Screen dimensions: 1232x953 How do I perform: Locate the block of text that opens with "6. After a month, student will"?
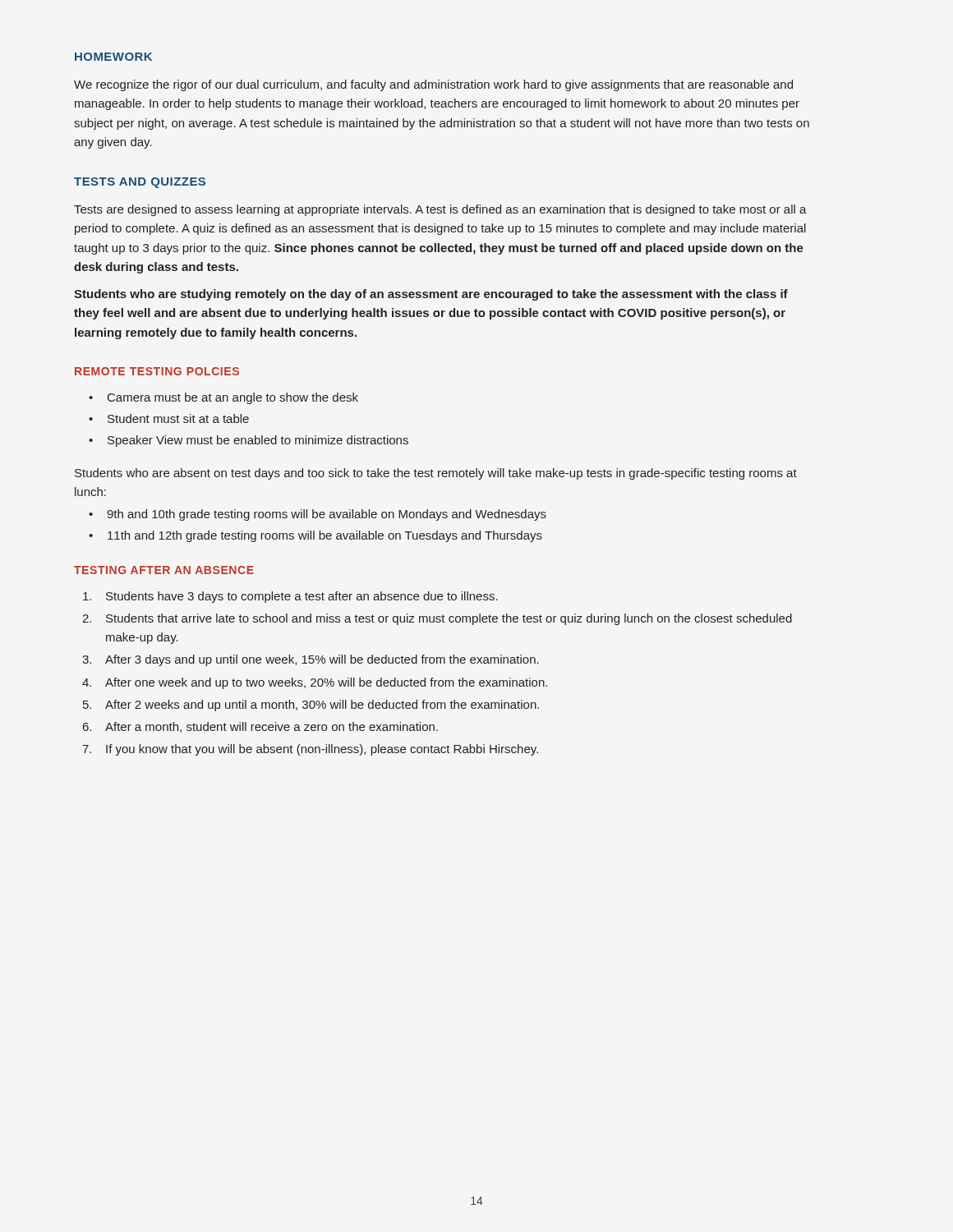tap(260, 727)
